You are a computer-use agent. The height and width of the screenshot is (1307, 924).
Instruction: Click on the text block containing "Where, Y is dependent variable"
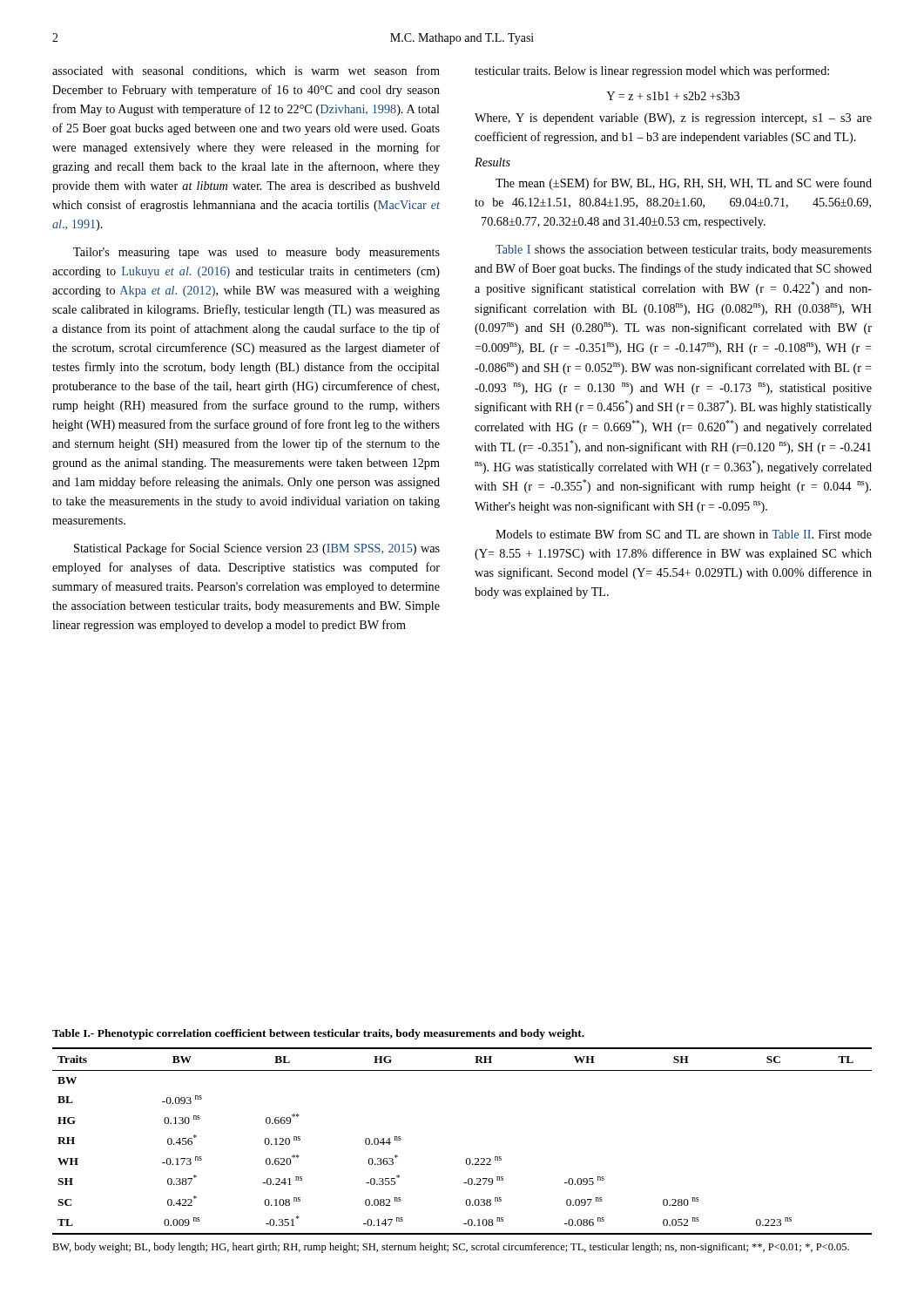tap(673, 127)
